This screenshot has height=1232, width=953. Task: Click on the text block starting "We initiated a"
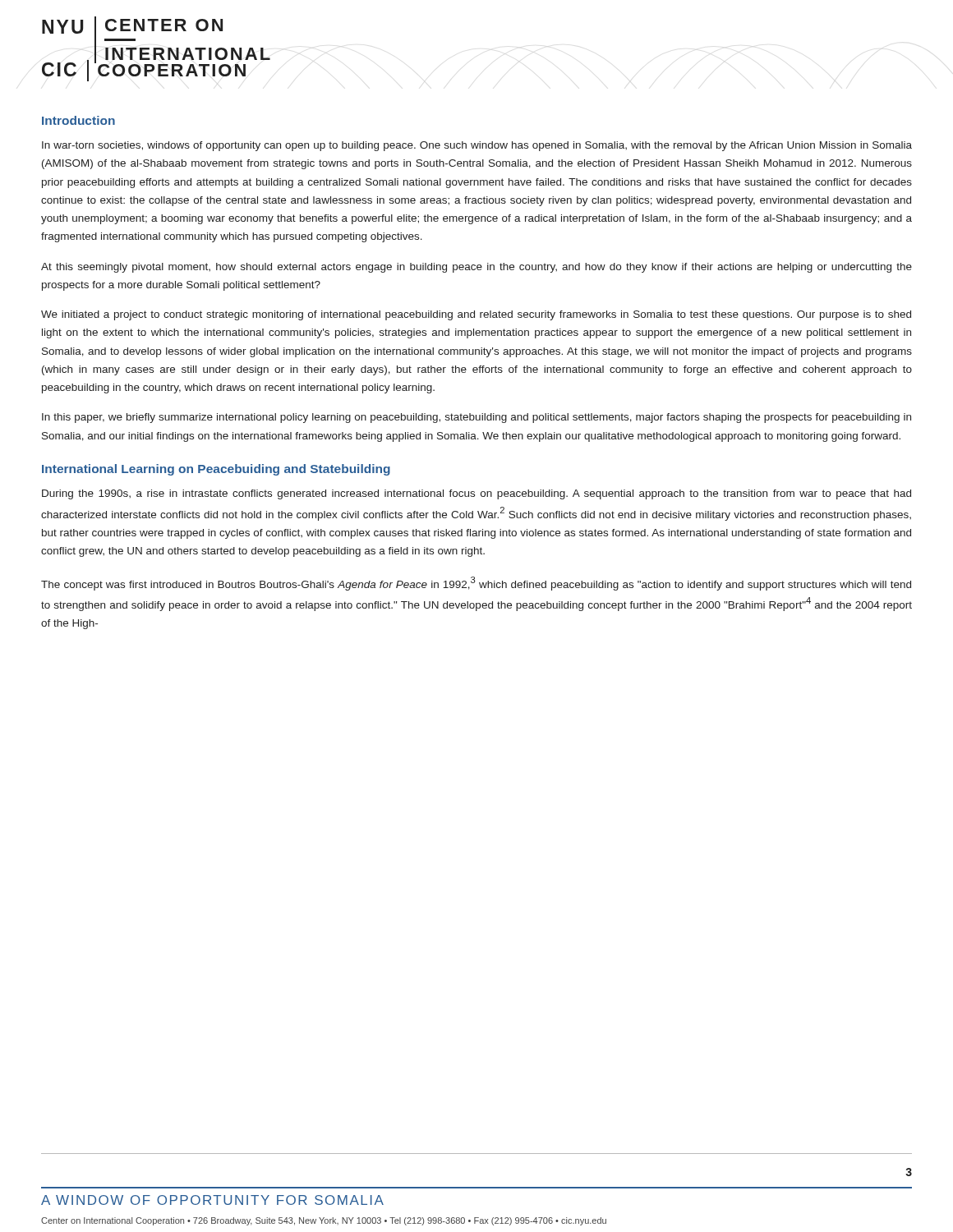coord(476,351)
